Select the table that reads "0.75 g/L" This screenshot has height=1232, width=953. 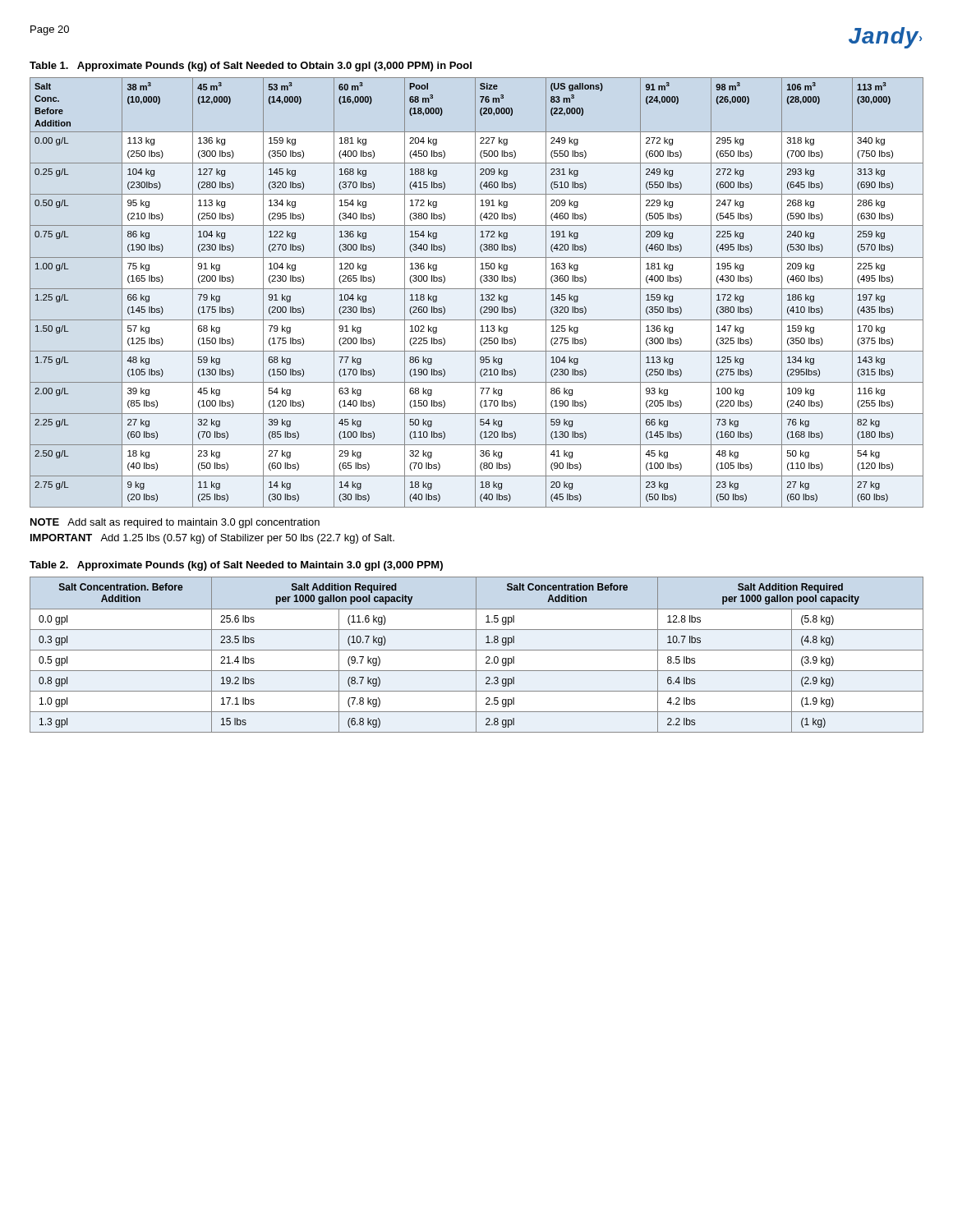[476, 292]
